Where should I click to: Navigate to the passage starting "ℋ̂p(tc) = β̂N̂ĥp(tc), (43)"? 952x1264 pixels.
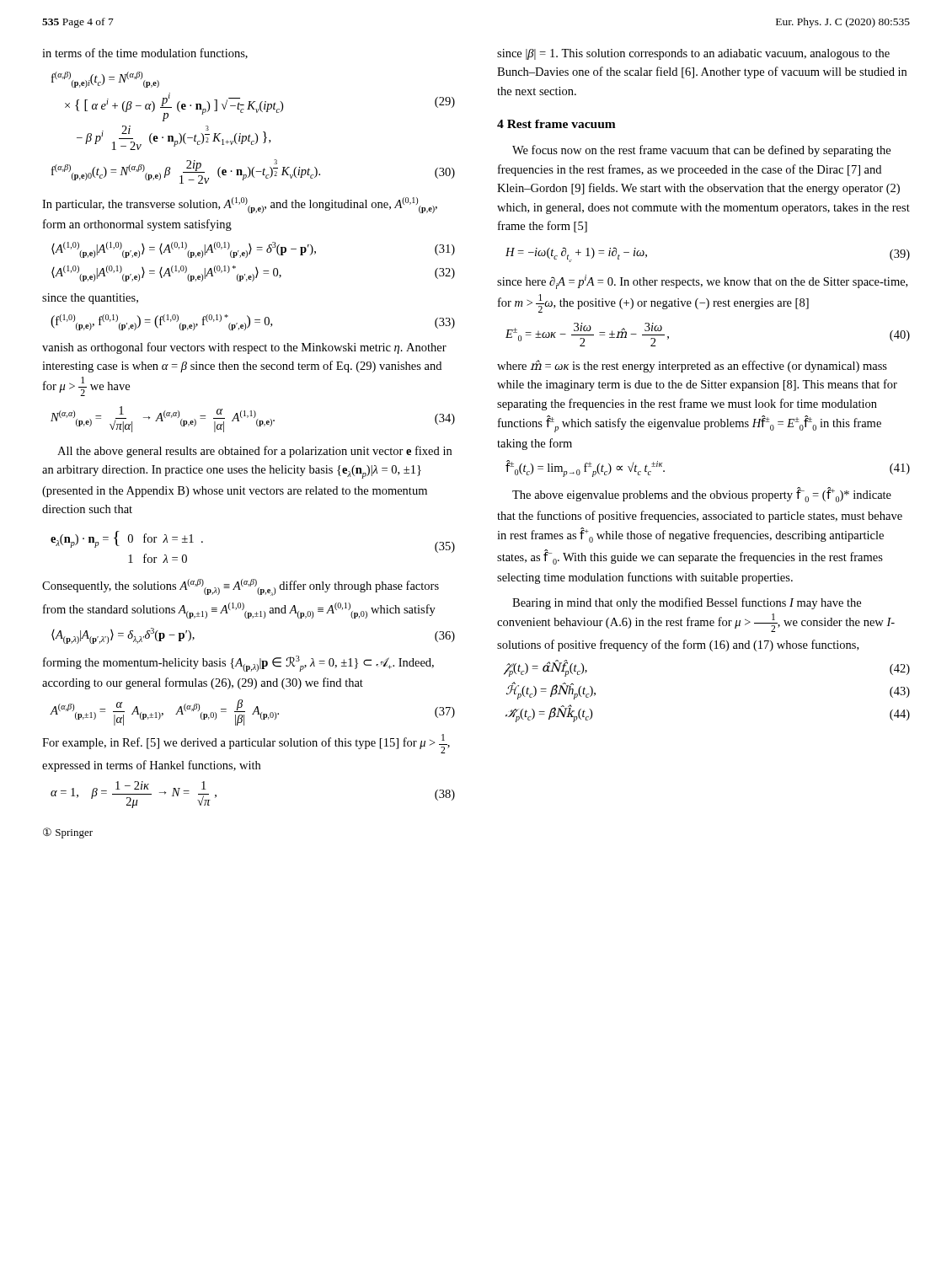pyautogui.click(x=572, y=691)
